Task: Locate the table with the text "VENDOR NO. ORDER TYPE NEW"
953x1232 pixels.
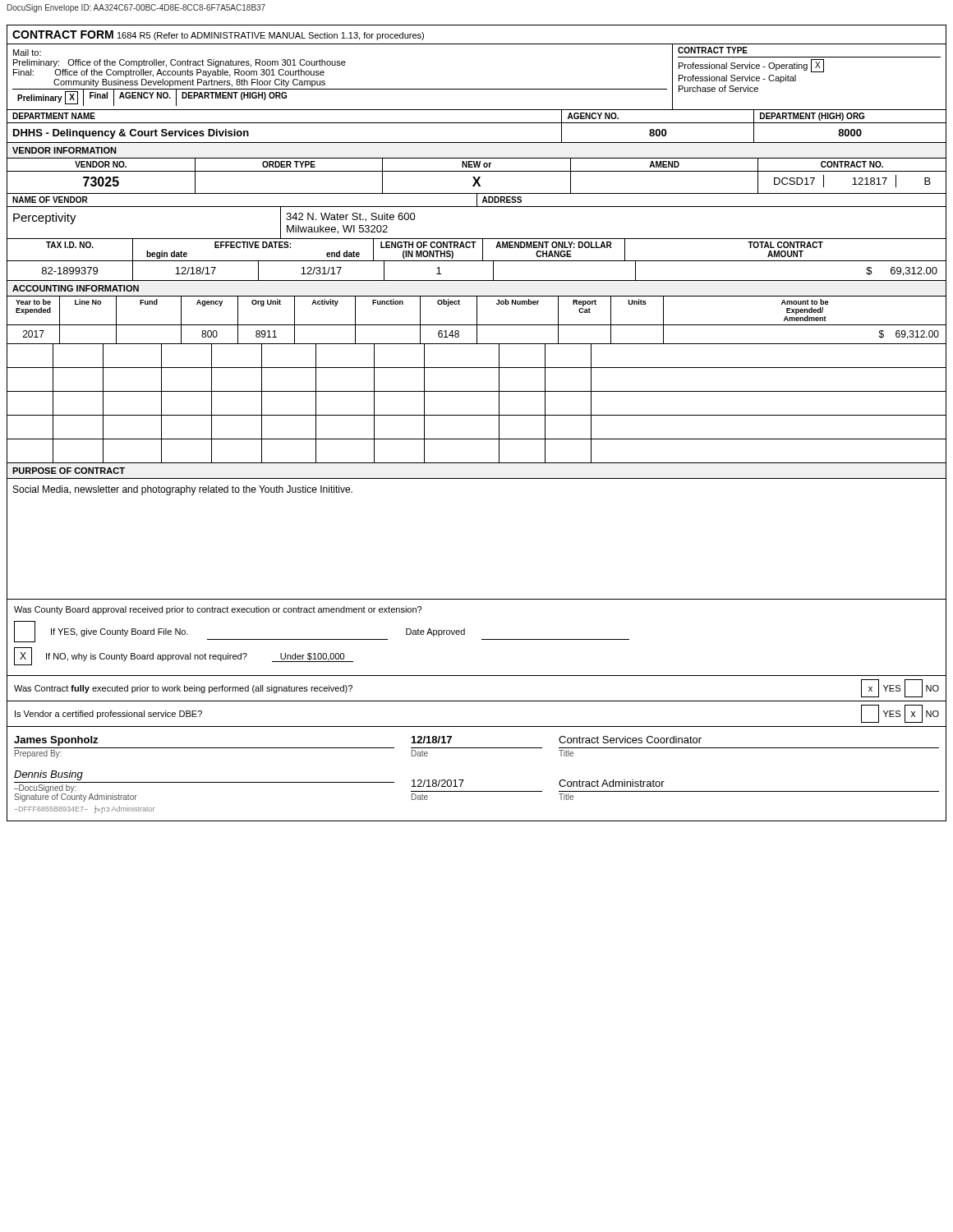Action: pos(476,199)
